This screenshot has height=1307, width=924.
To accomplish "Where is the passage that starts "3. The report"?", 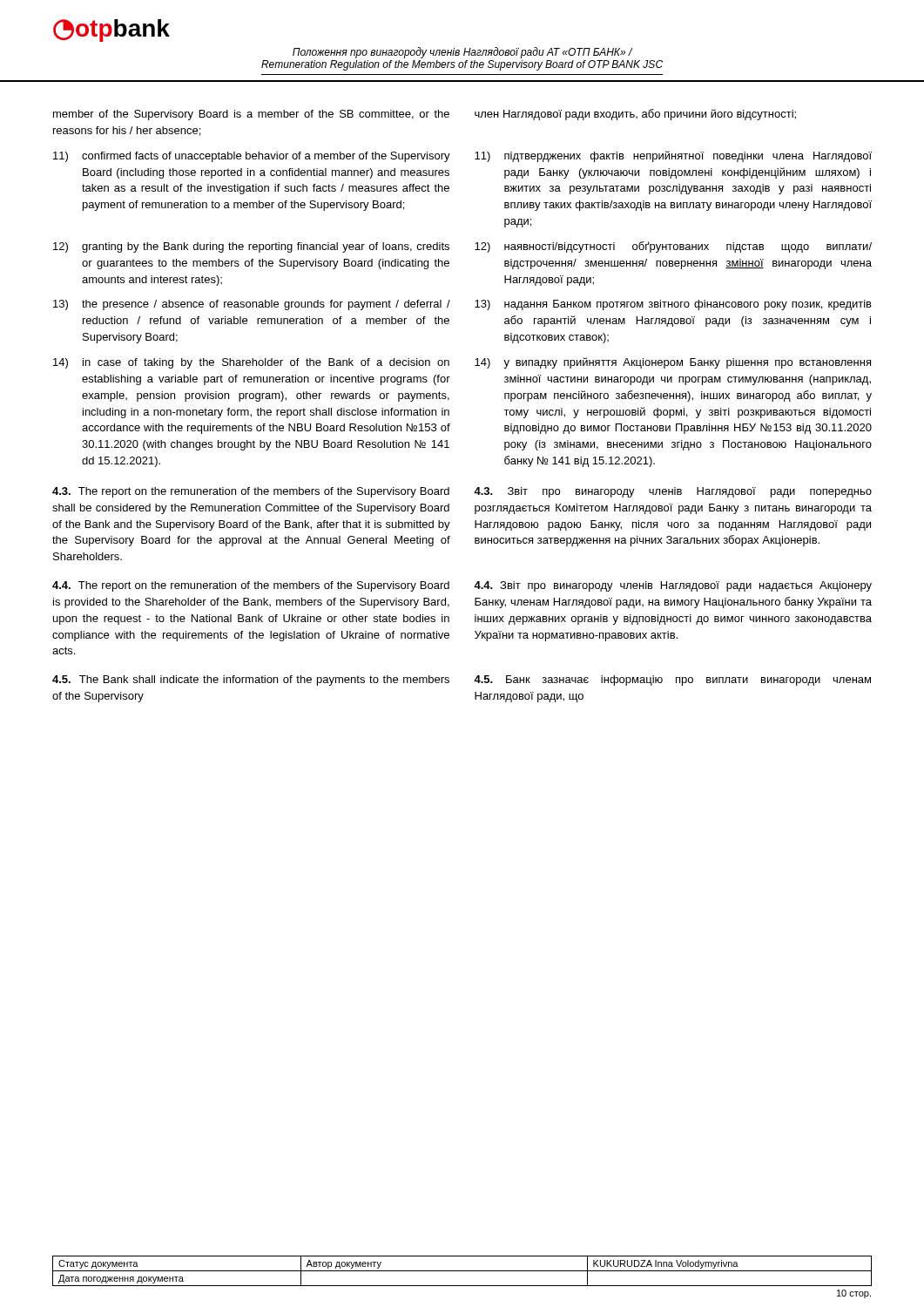I will coord(251,524).
